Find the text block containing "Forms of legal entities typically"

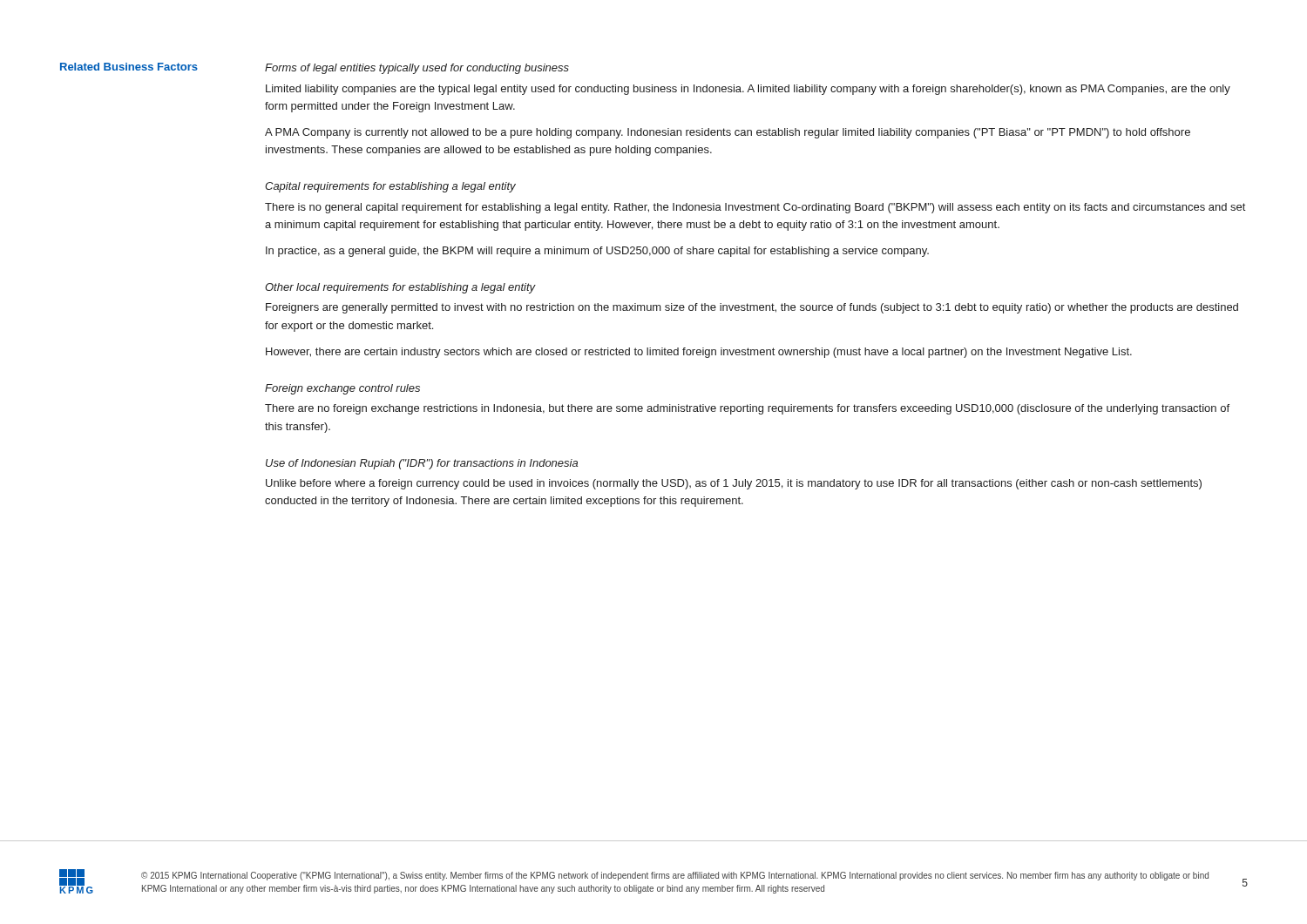(x=417, y=69)
